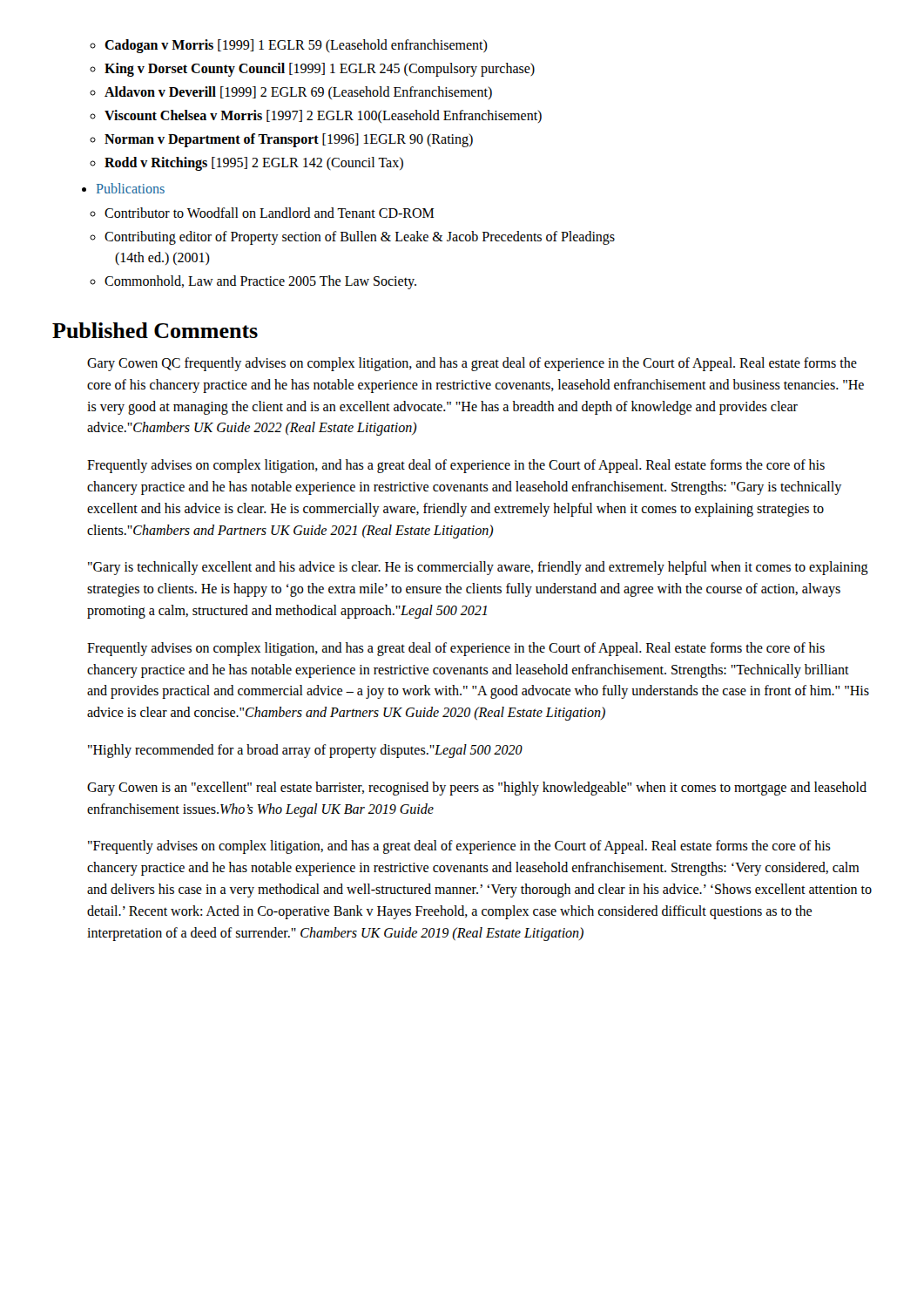Where is the passage that starts "Gary Cowen QC frequently advises on complex"?
The width and height of the screenshot is (924, 1307).
click(476, 395)
